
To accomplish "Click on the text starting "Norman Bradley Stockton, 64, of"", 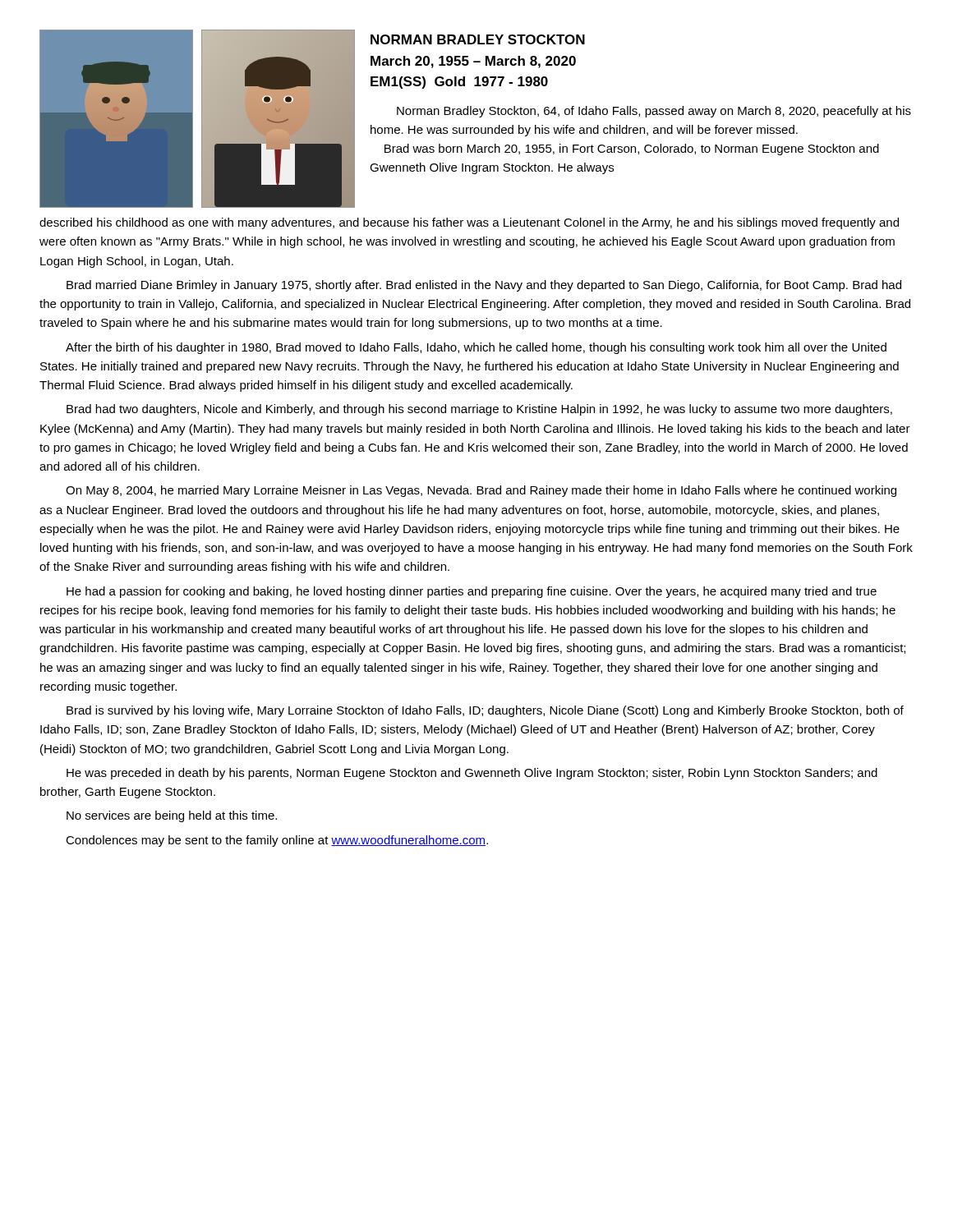I will point(640,139).
